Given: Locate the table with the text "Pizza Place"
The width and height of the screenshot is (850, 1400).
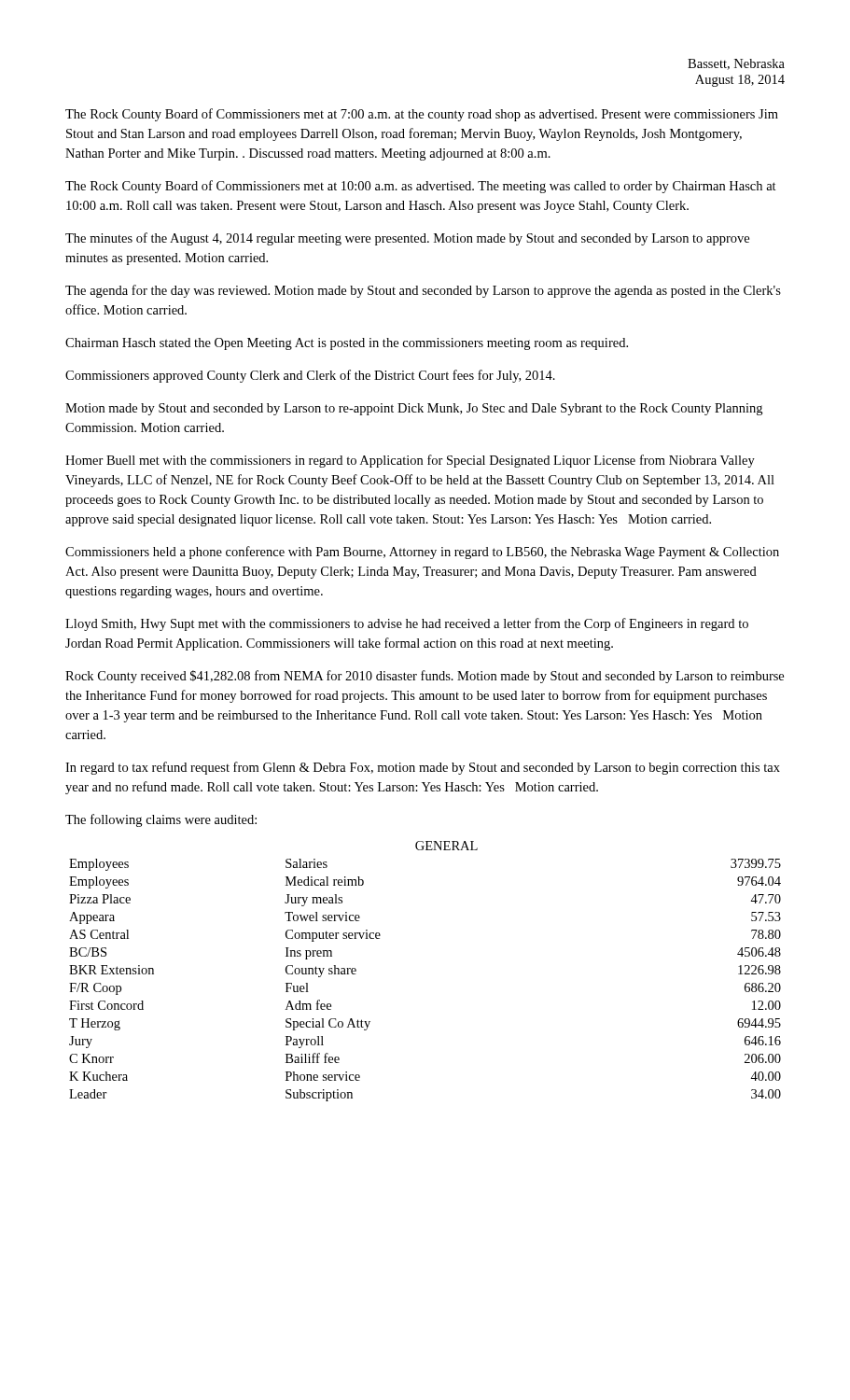Looking at the screenshot, I should [x=425, y=971].
